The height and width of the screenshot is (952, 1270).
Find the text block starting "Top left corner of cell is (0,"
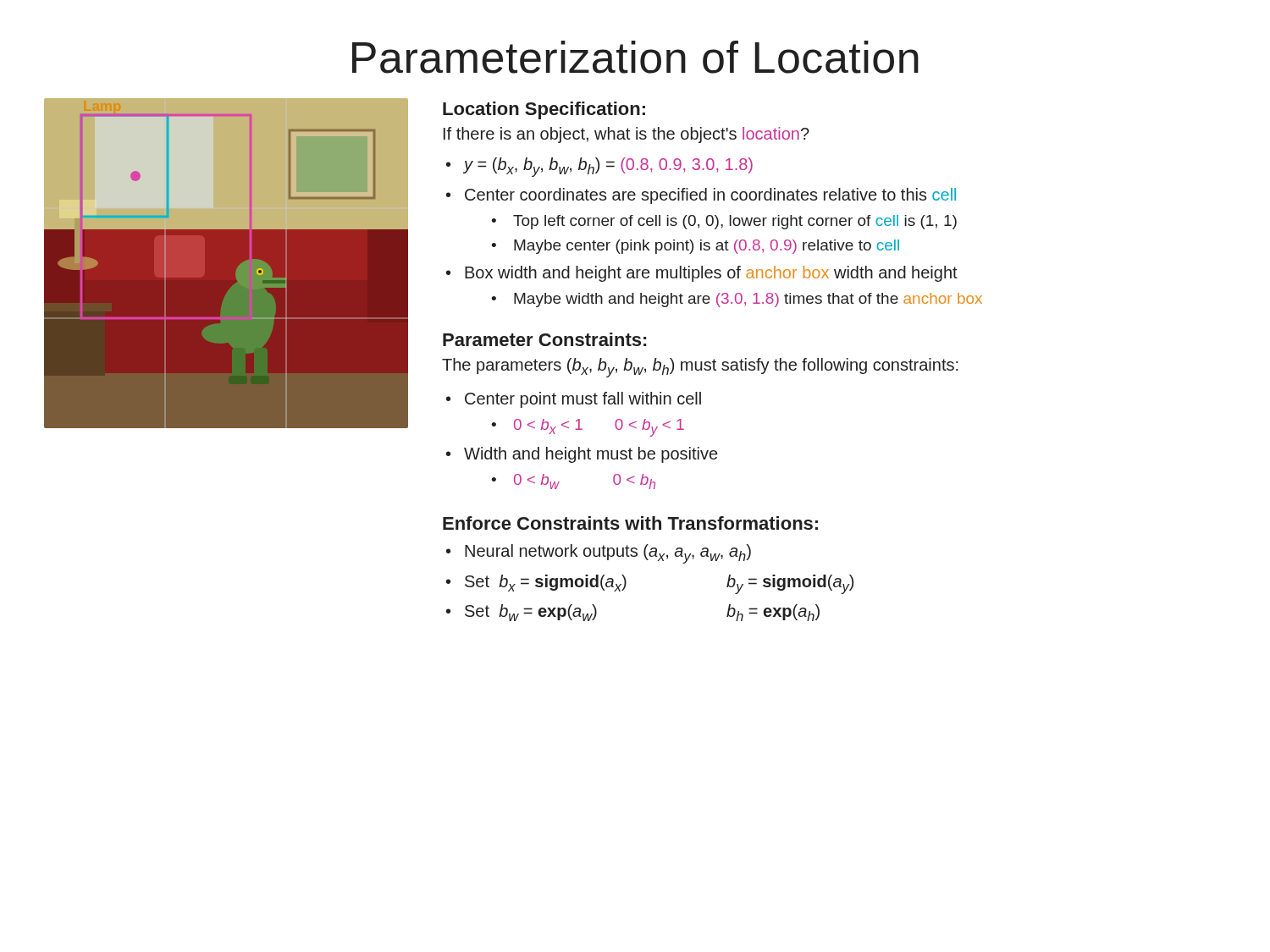[735, 220]
